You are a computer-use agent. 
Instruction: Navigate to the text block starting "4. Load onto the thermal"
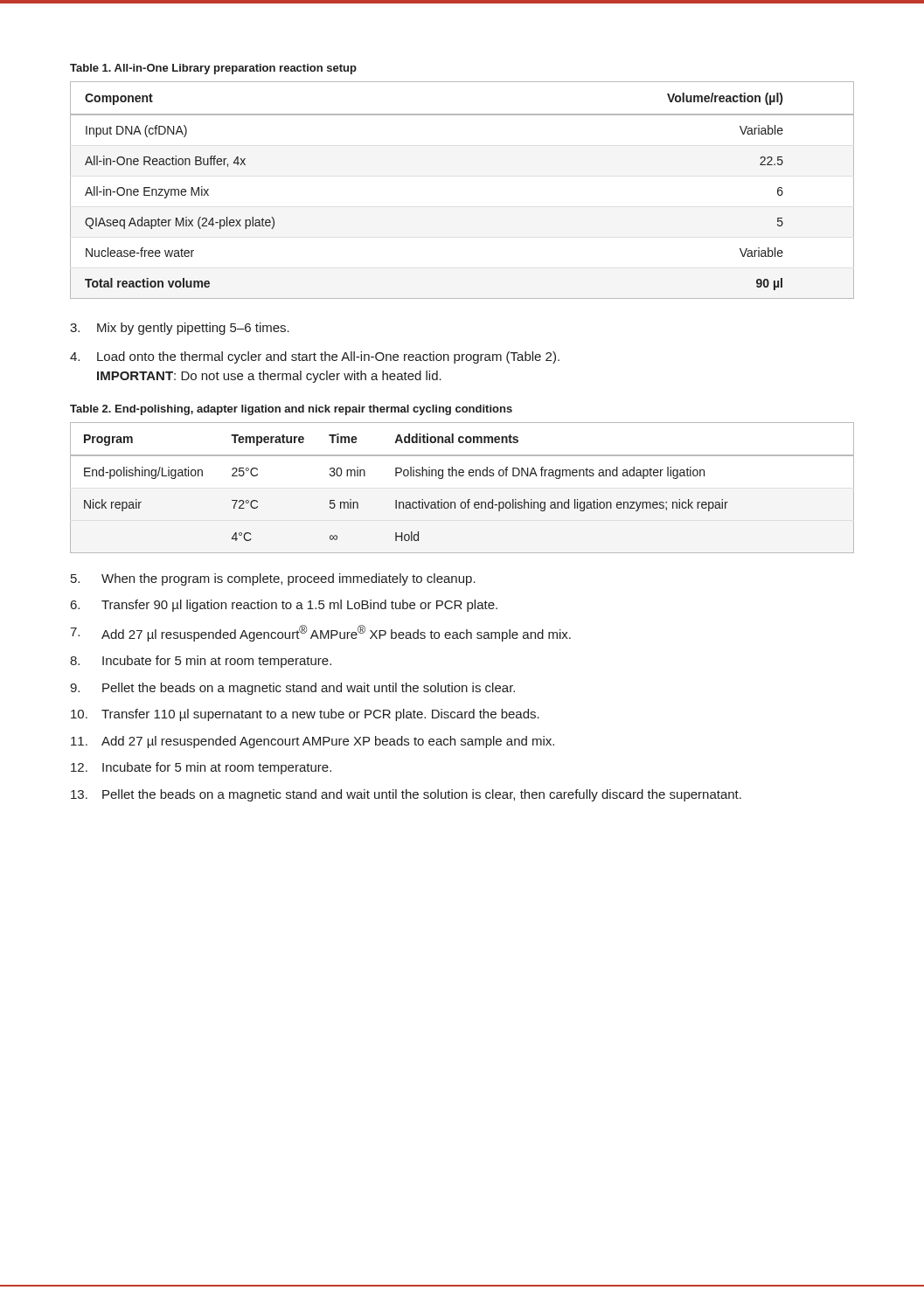[x=462, y=366]
